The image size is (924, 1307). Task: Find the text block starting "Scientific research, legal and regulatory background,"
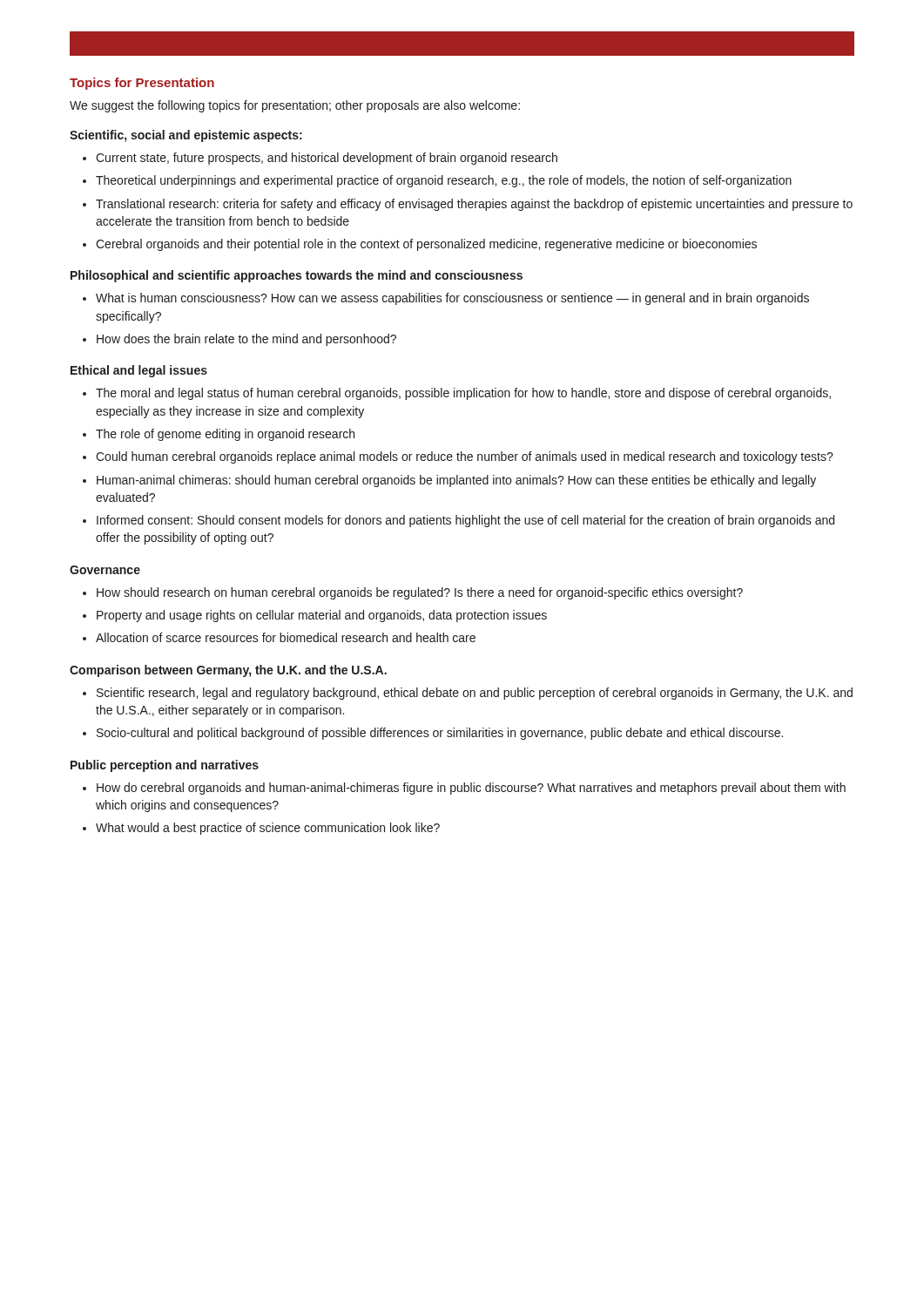coord(475,701)
